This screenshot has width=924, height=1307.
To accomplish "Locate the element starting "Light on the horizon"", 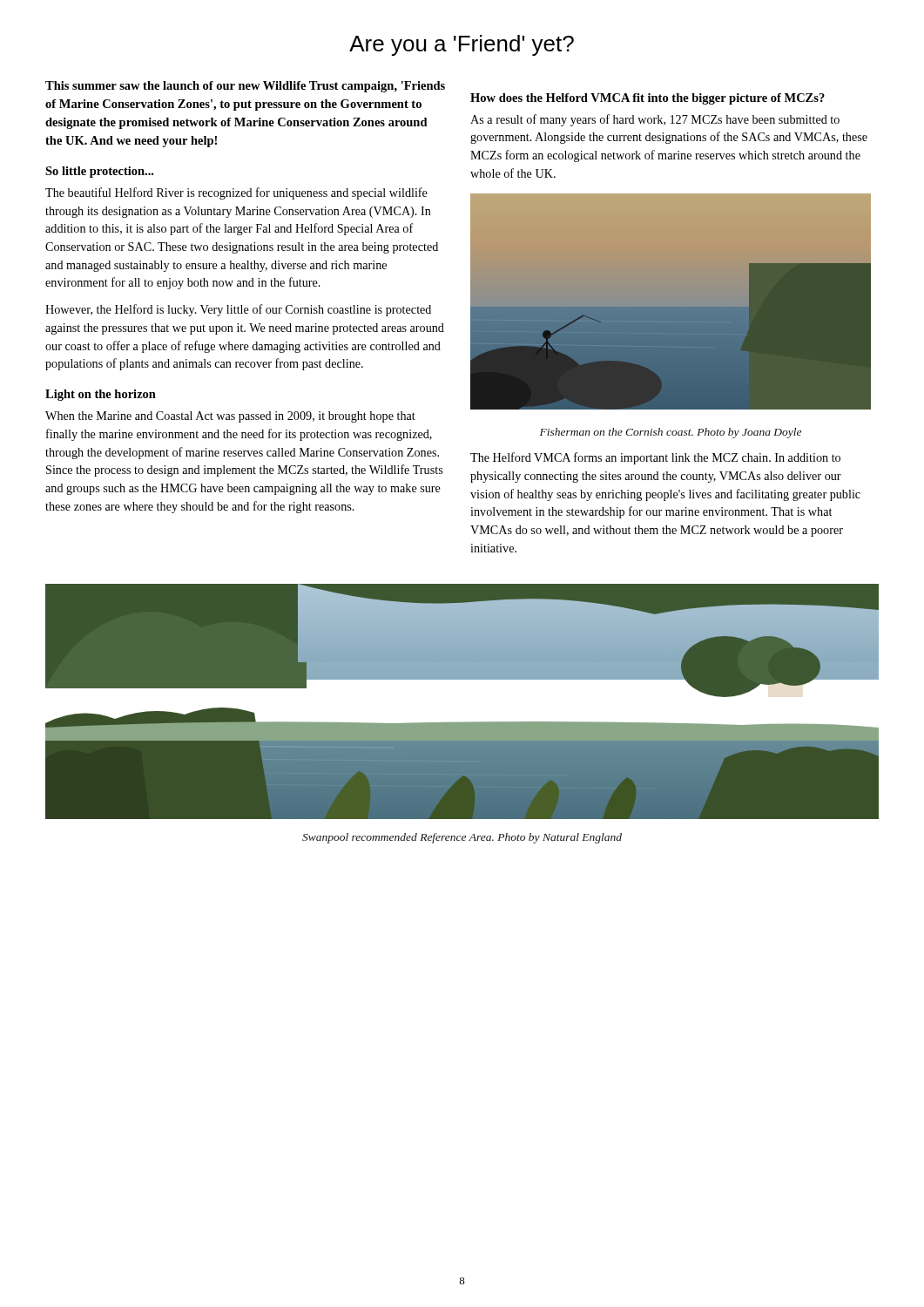I will (101, 394).
